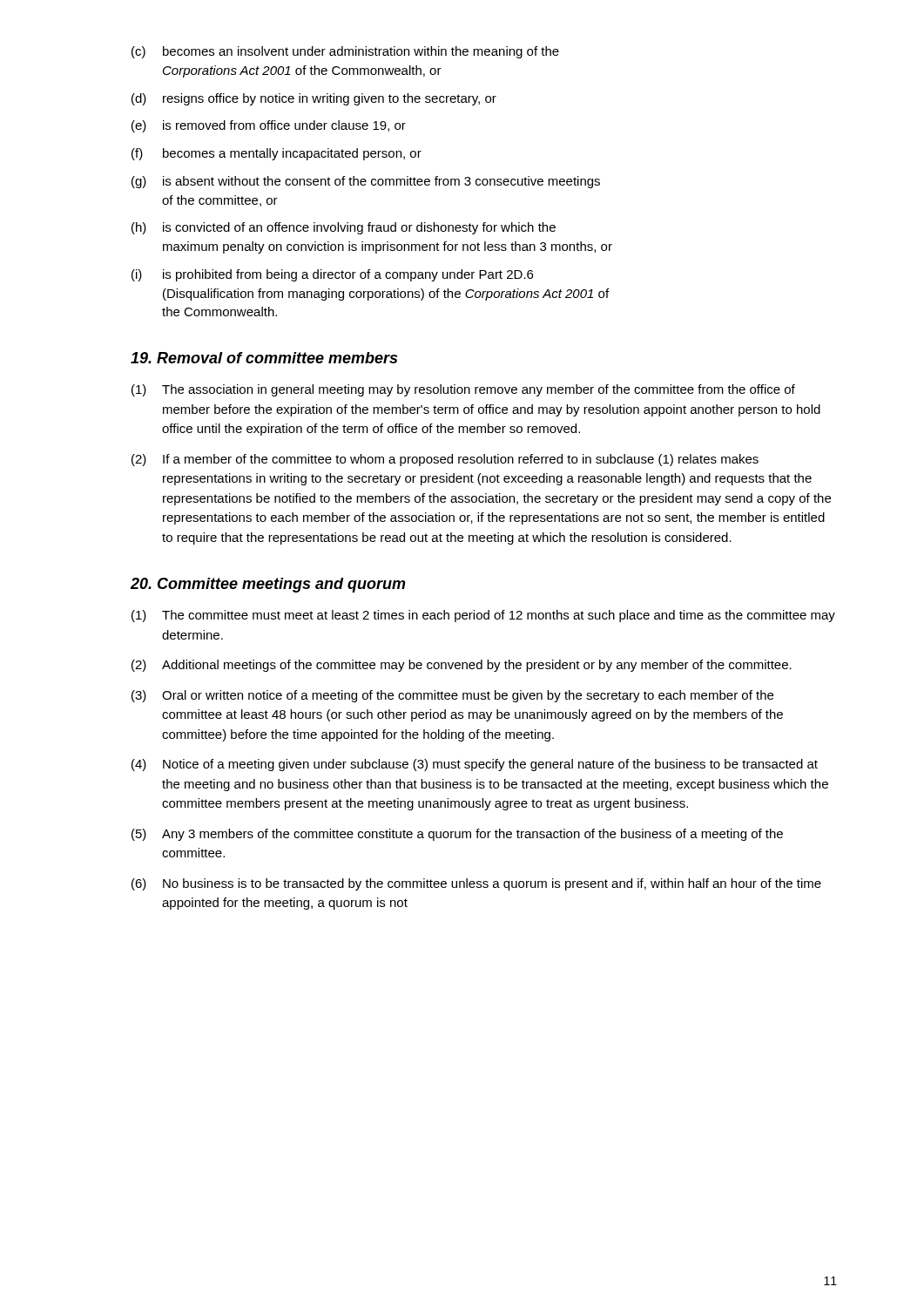Locate the list item that says "(h) is convicted of an offence involving"
Viewport: 924px width, 1307px height.
point(484,237)
